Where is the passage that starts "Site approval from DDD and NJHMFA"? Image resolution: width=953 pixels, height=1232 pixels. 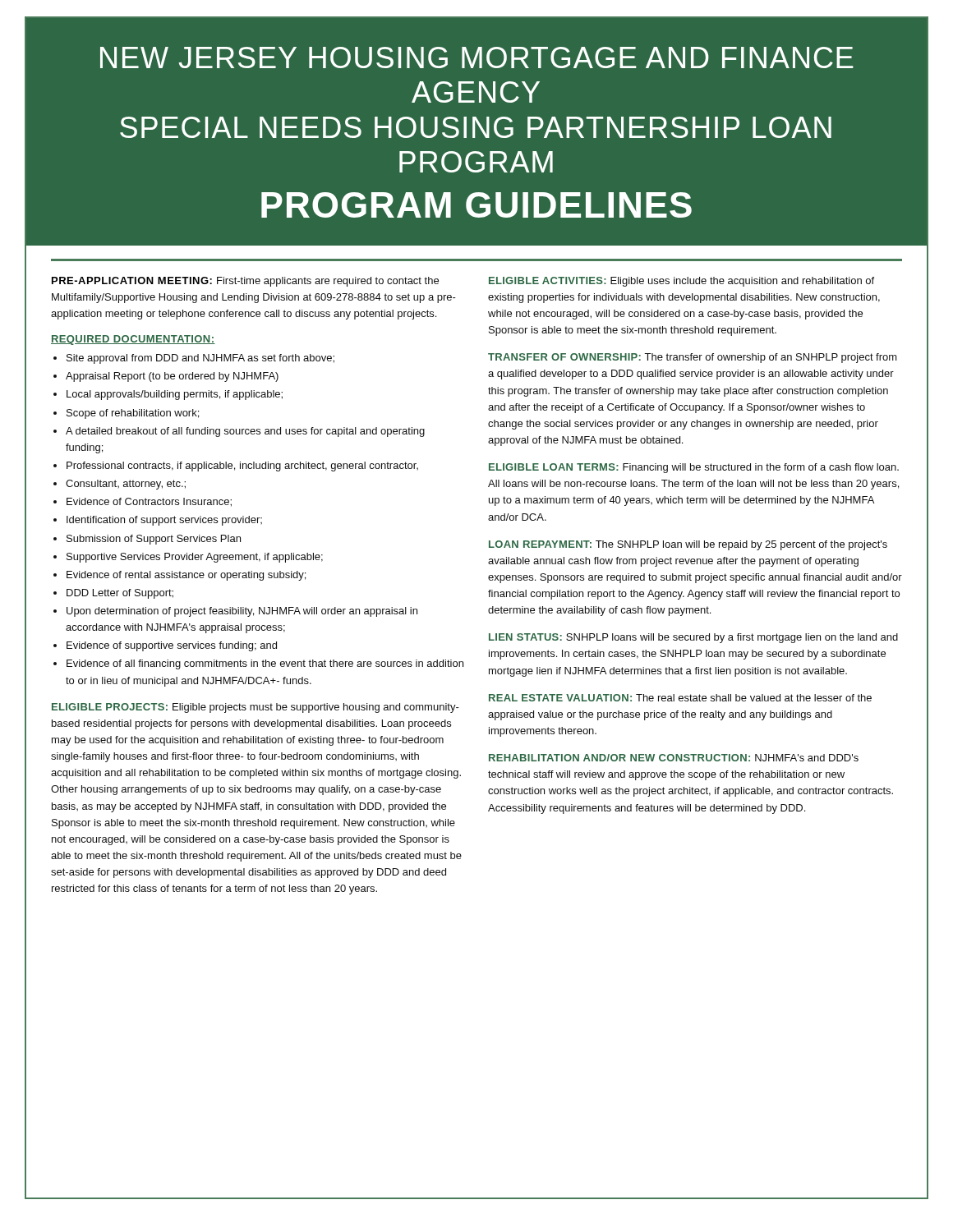(x=201, y=358)
